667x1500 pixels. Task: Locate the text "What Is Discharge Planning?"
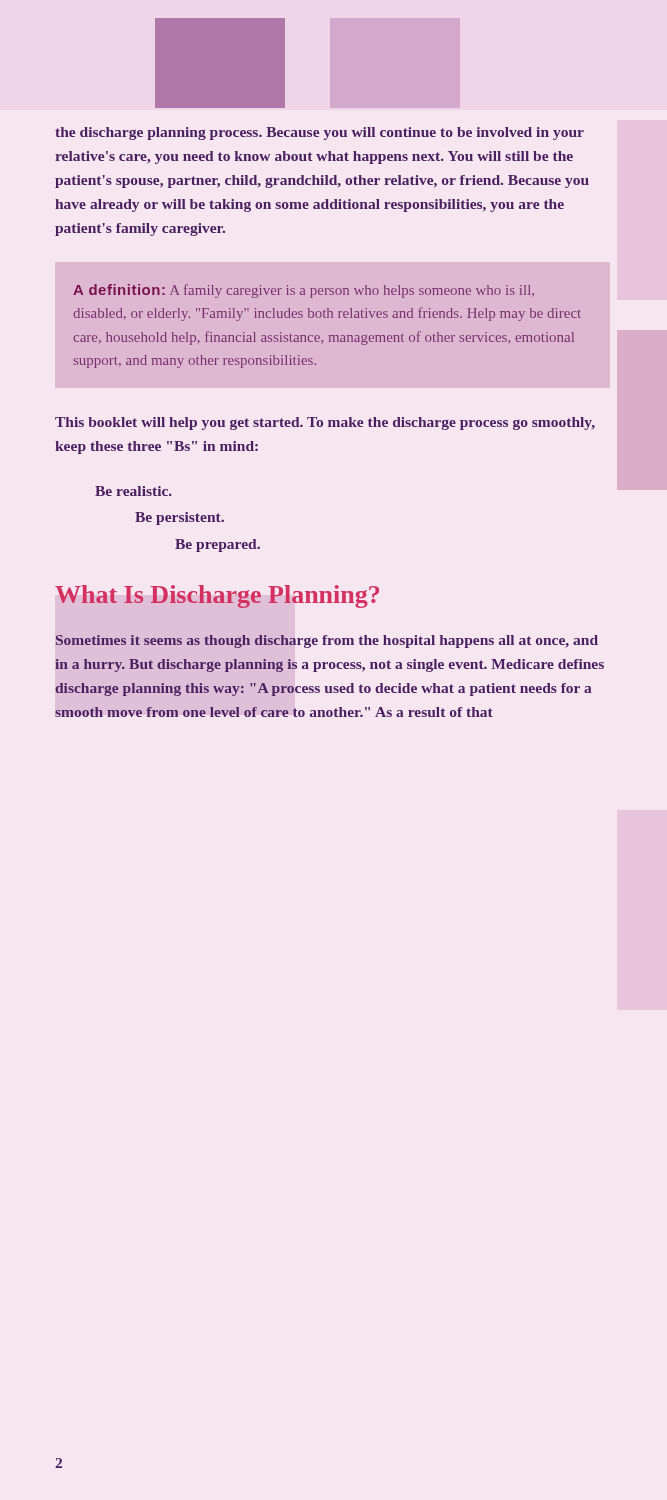(218, 595)
